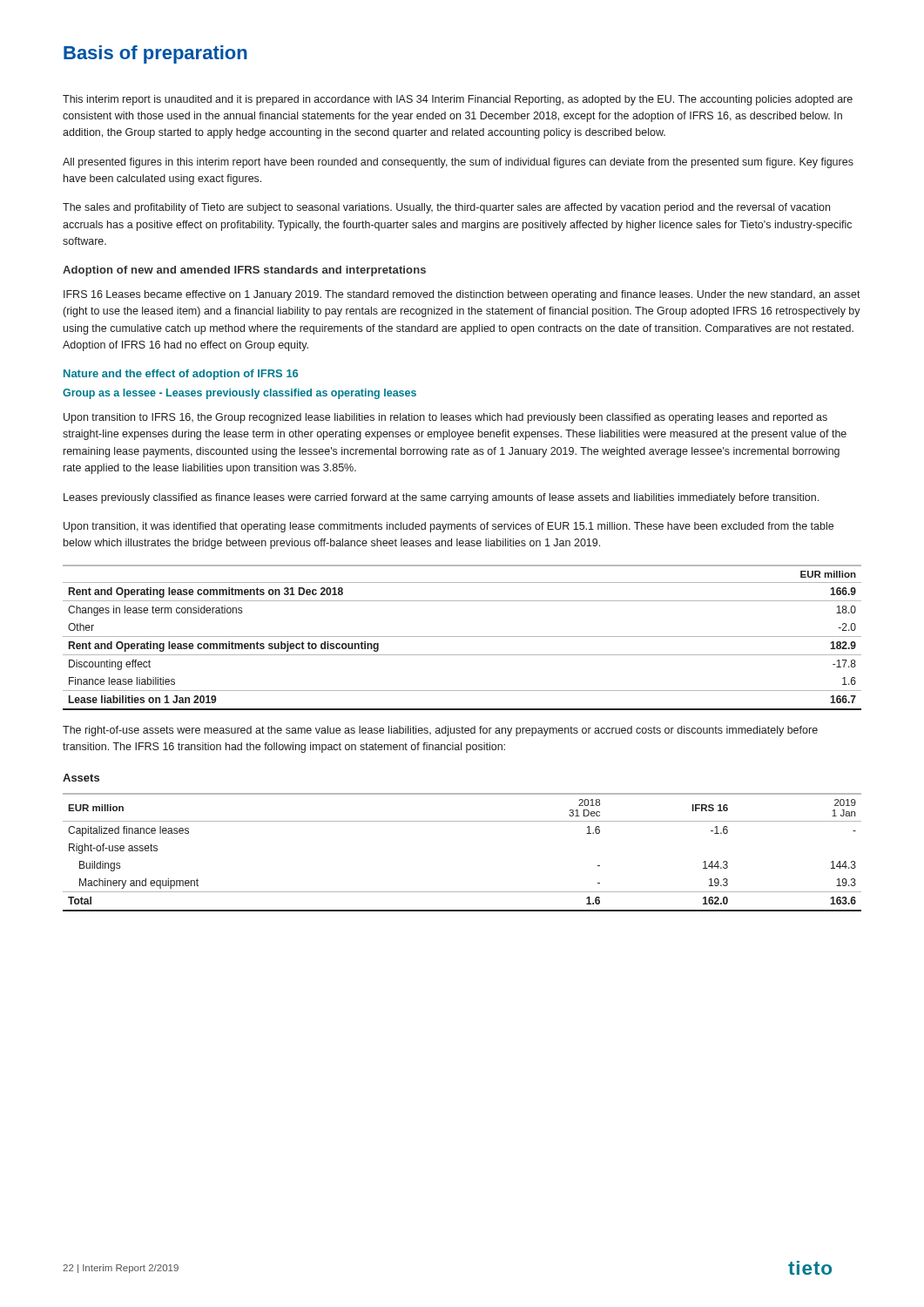Where is the section header that starts "Adoption of new and"?
This screenshot has width=924, height=1307.
click(x=244, y=271)
